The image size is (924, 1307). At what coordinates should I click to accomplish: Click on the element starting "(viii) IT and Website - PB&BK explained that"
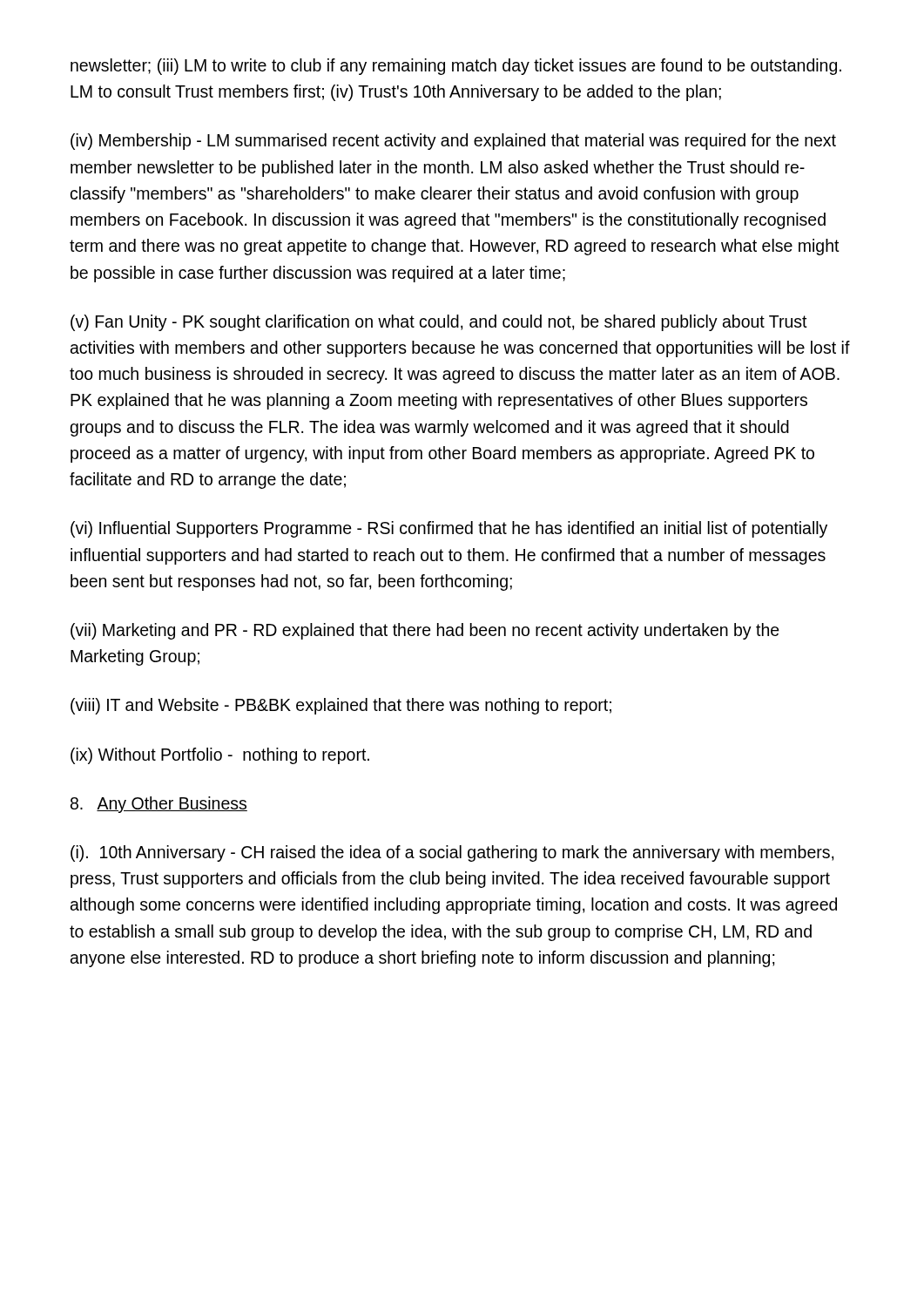point(341,705)
